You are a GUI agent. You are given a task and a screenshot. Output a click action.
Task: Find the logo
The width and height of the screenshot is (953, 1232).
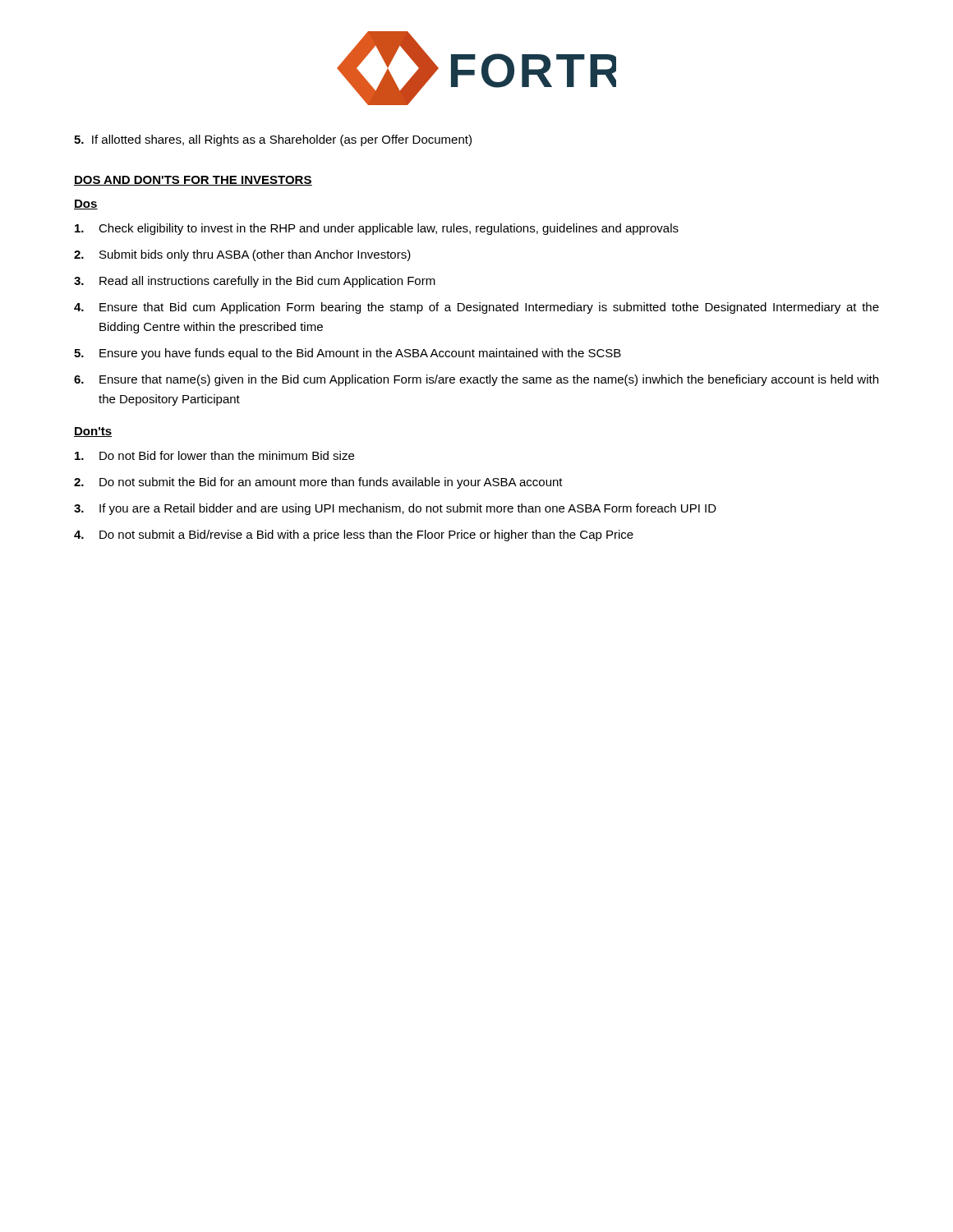pyautogui.click(x=476, y=61)
